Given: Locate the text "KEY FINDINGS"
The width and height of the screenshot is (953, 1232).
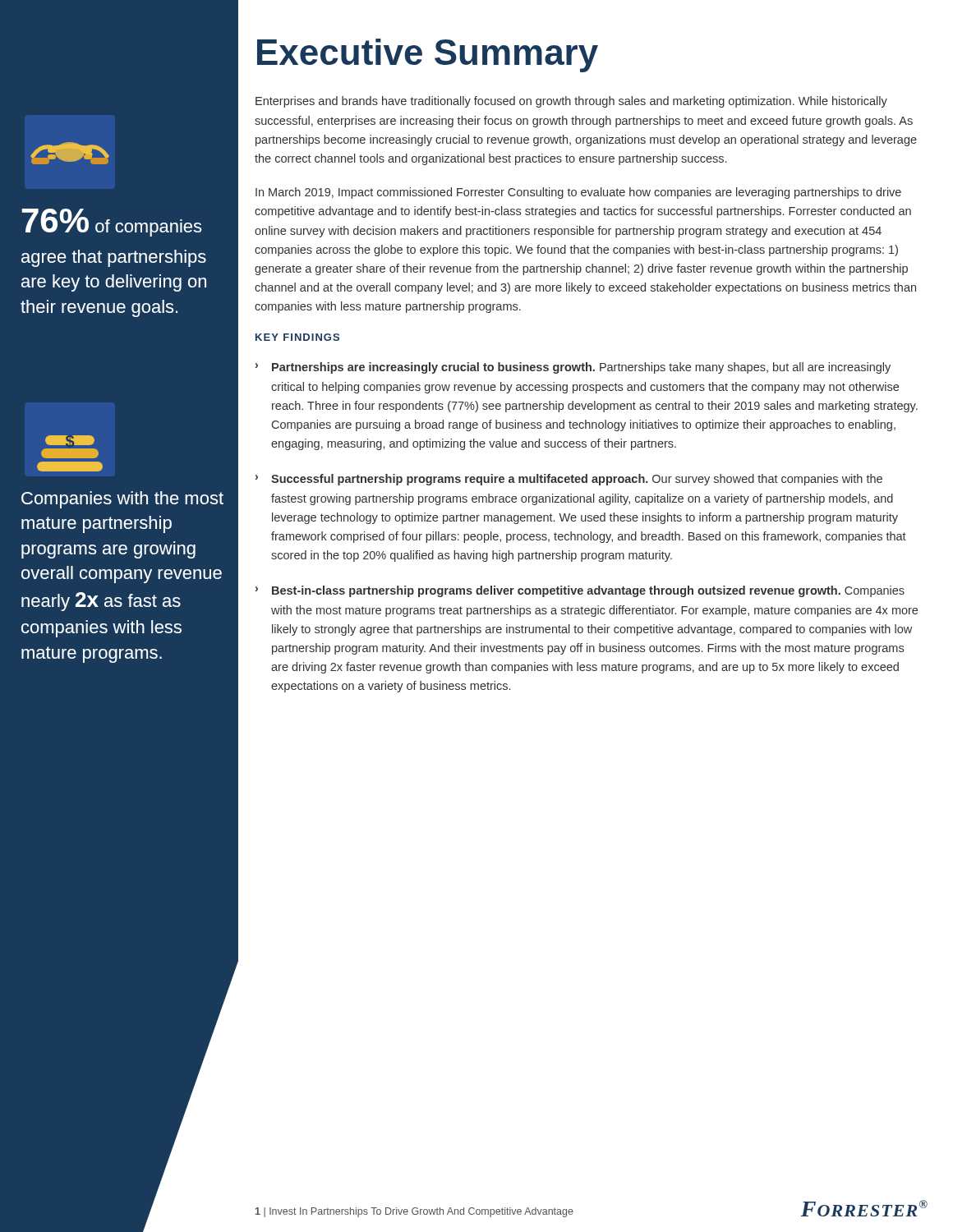Looking at the screenshot, I should pyautogui.click(x=298, y=338).
